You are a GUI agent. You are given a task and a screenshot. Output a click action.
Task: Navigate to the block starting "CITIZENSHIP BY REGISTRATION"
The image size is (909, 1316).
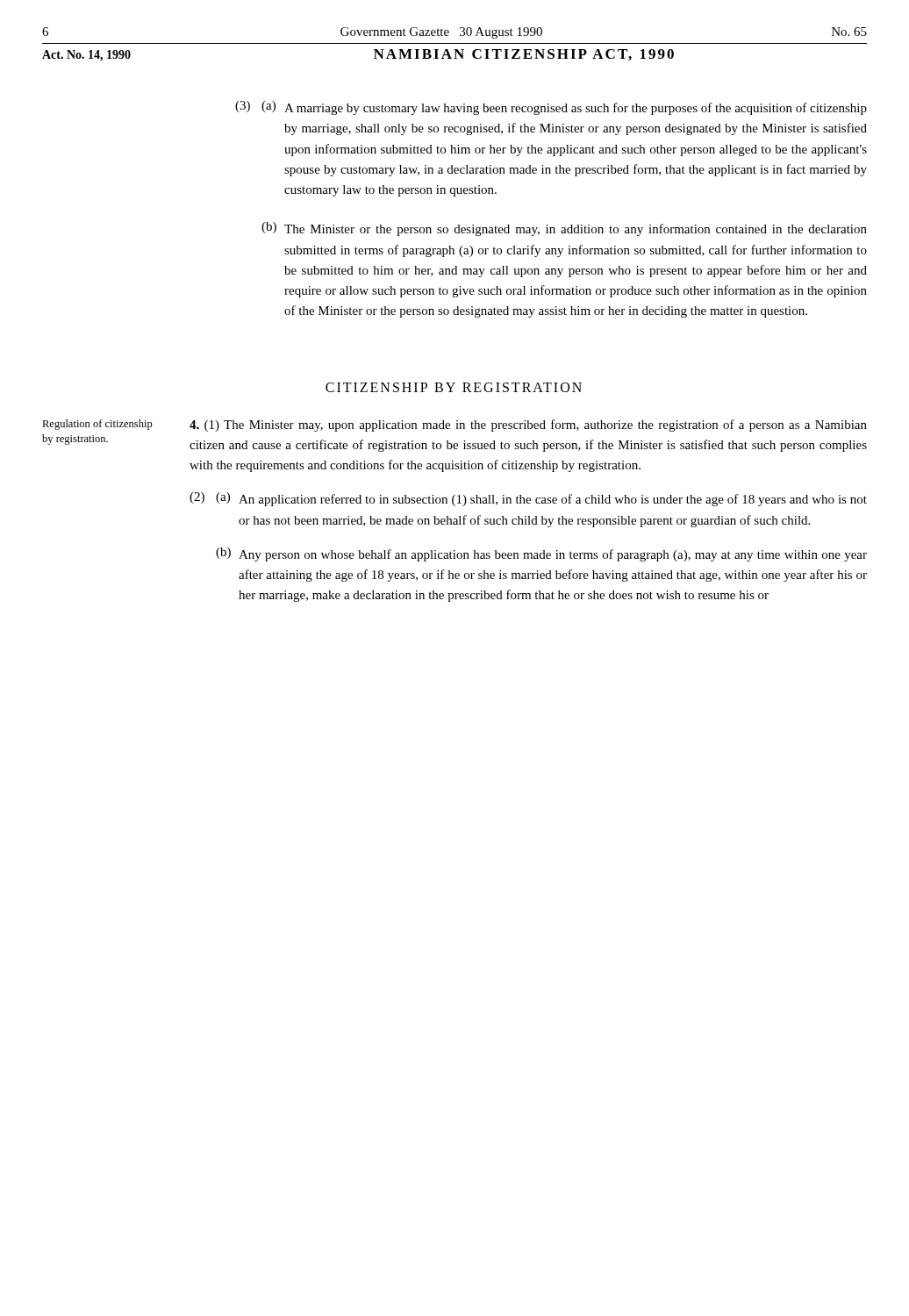tap(454, 387)
